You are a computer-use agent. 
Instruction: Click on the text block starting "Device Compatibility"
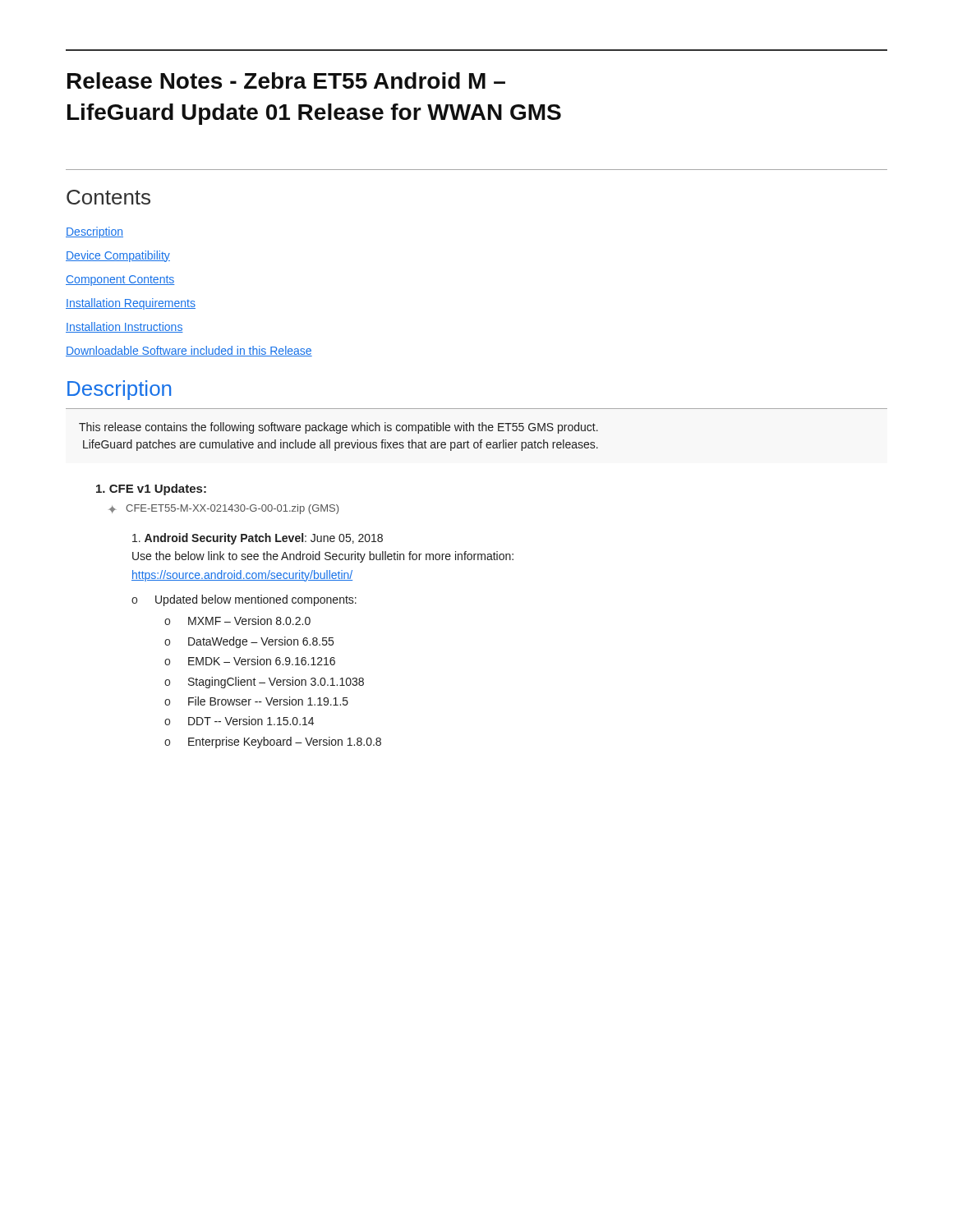click(x=118, y=256)
